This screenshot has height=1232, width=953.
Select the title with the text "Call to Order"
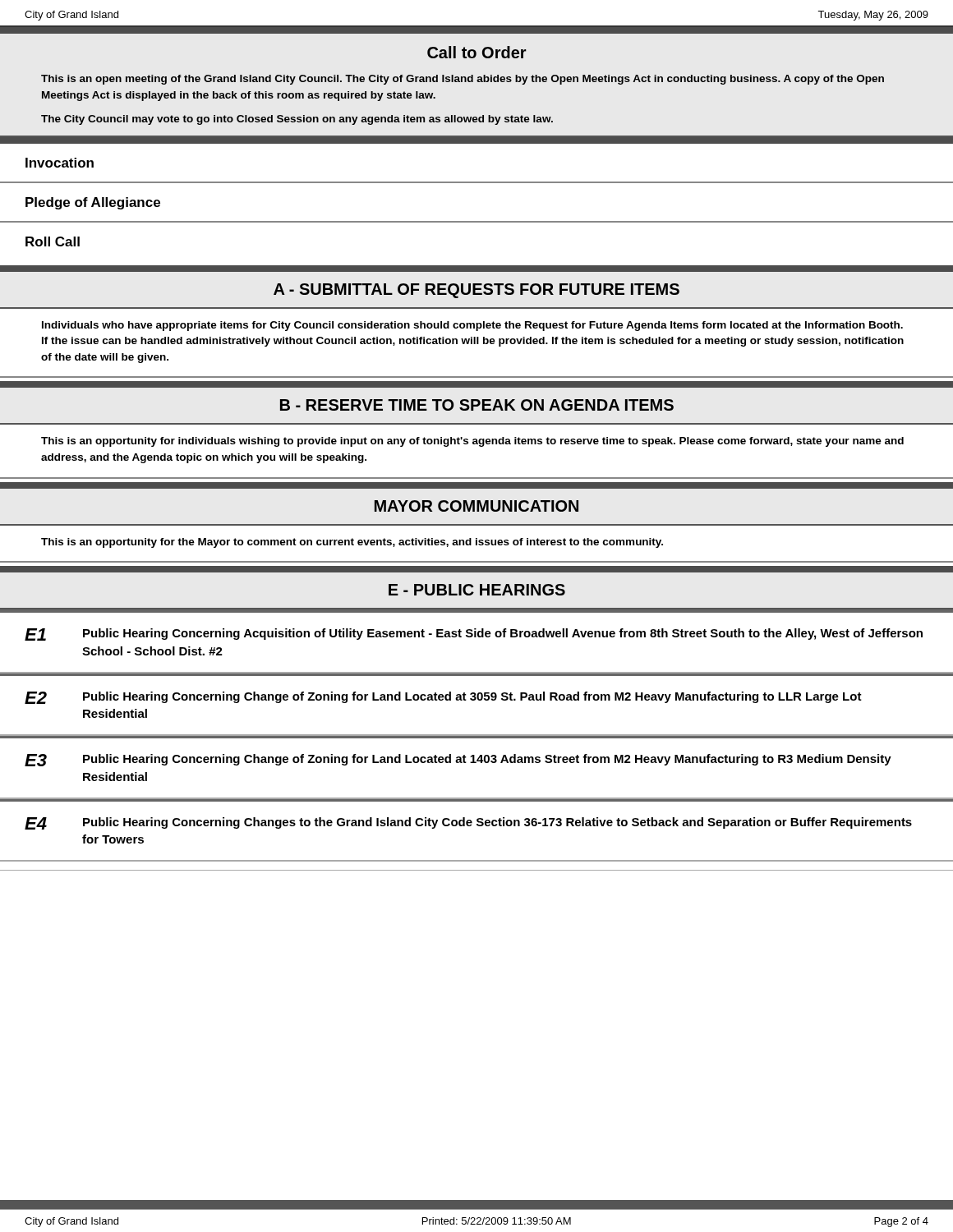(476, 53)
